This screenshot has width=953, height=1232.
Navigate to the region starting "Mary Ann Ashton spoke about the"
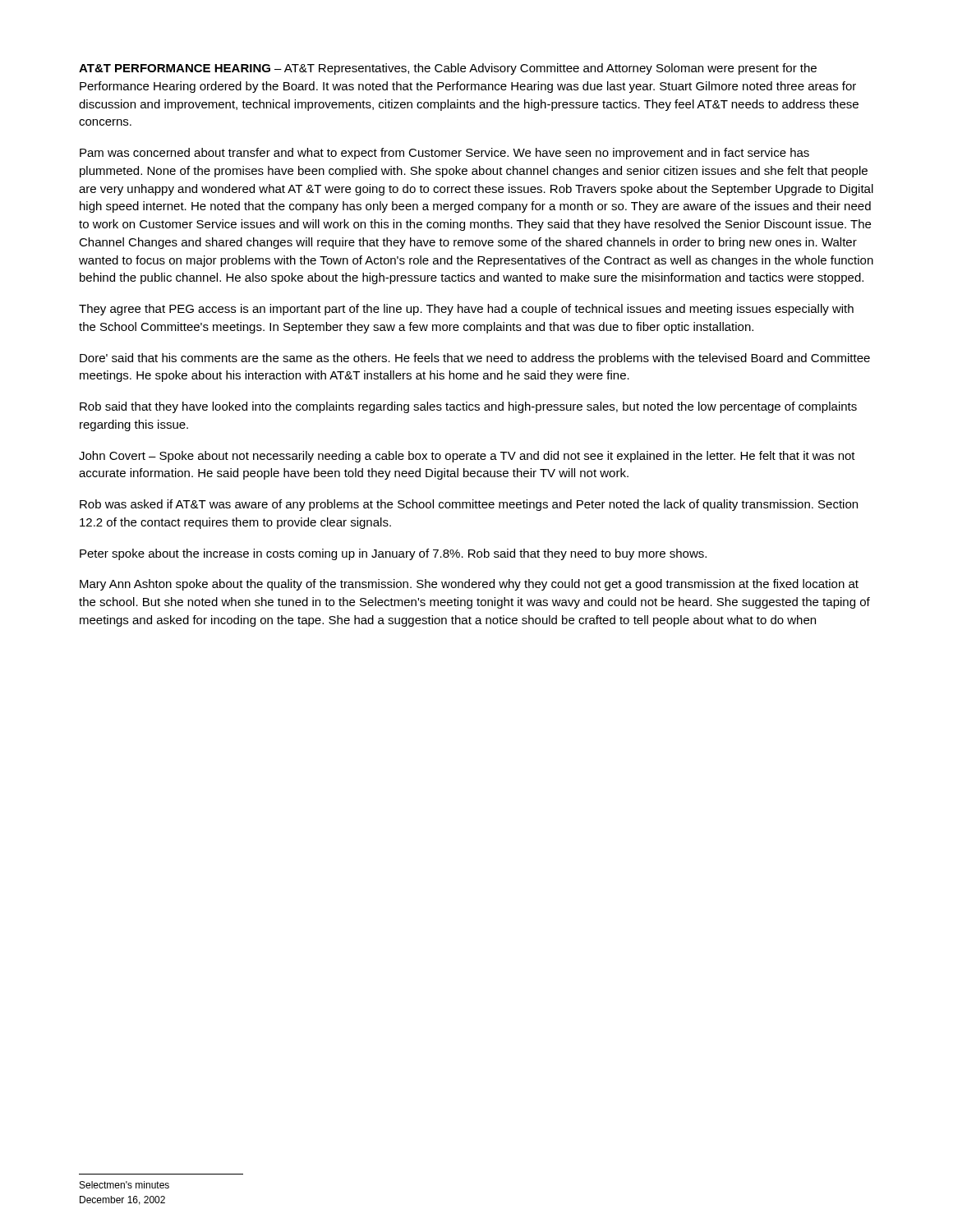[x=474, y=602]
